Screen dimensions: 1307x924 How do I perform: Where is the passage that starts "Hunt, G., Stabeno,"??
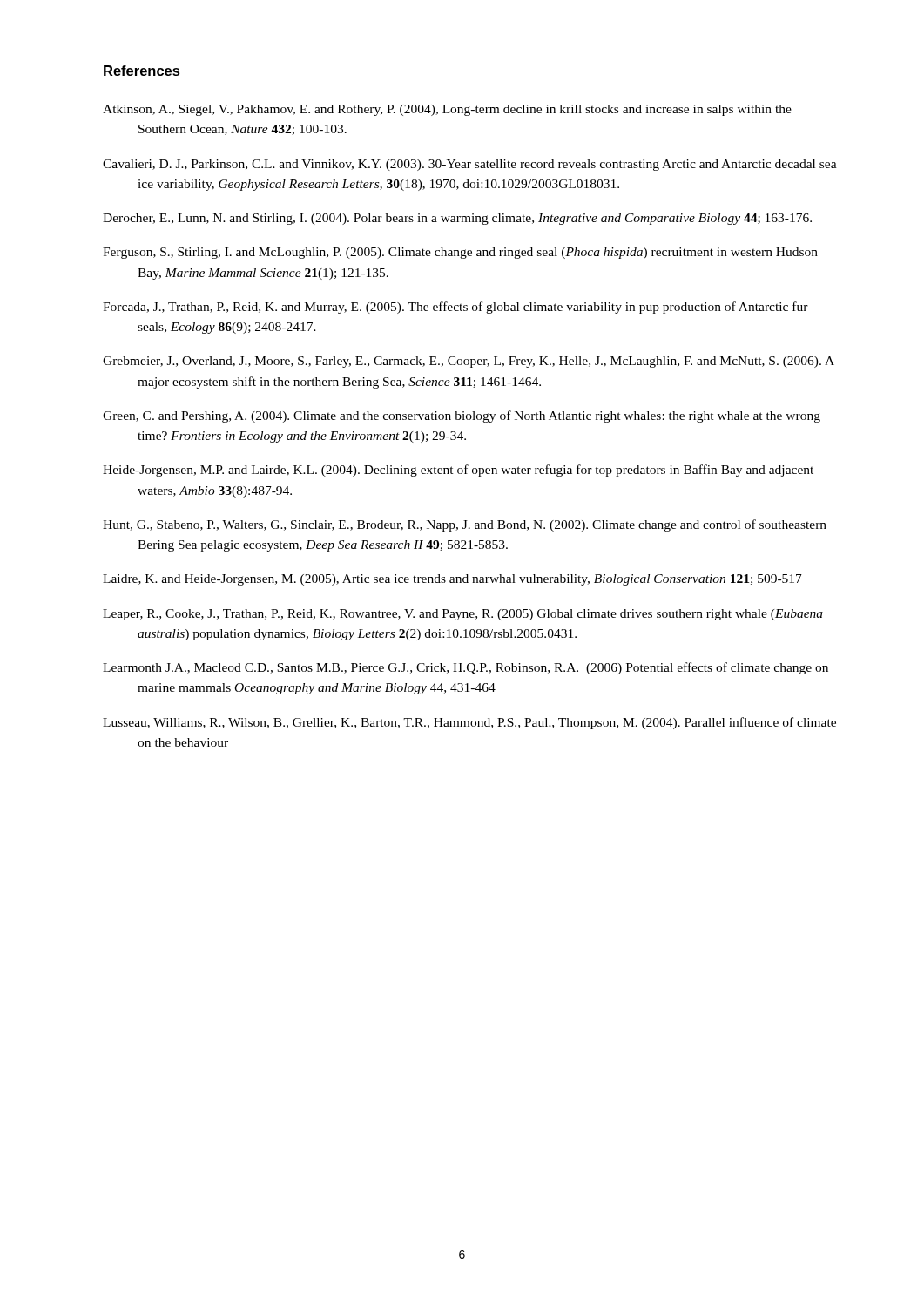click(x=465, y=534)
